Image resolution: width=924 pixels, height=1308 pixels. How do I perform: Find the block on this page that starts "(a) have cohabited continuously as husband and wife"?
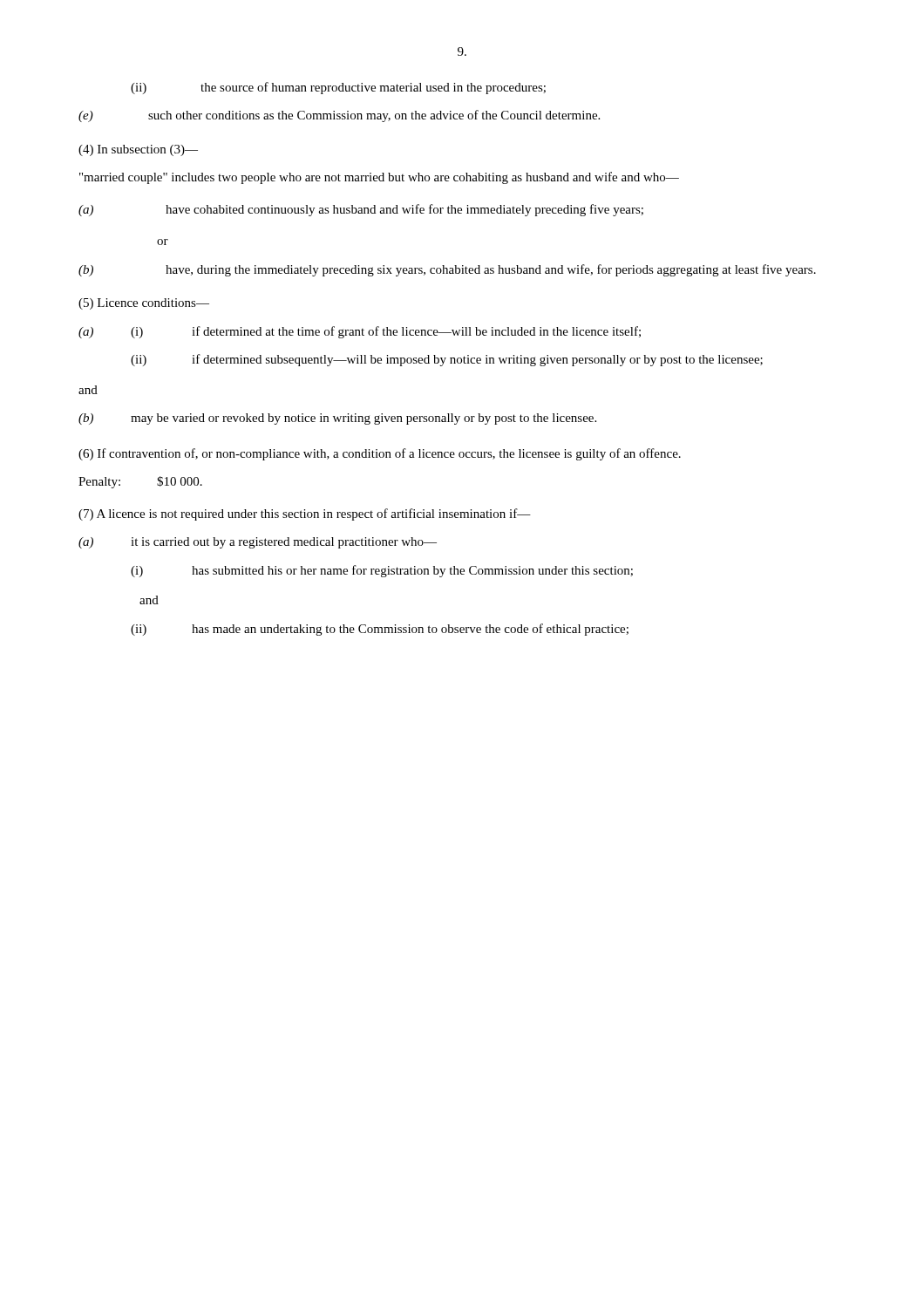point(462,209)
